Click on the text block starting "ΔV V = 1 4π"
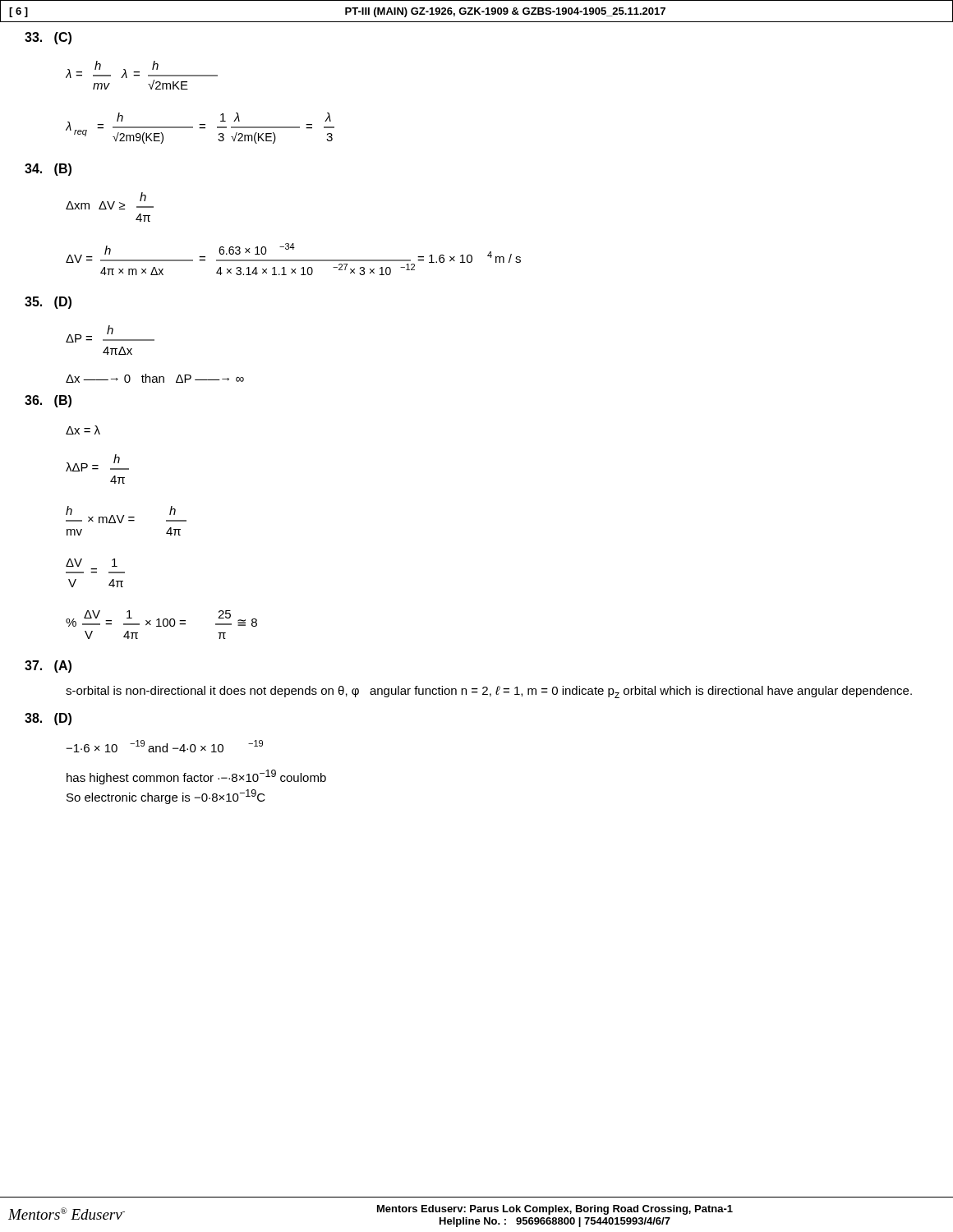The height and width of the screenshot is (1232, 953). (x=123, y=573)
